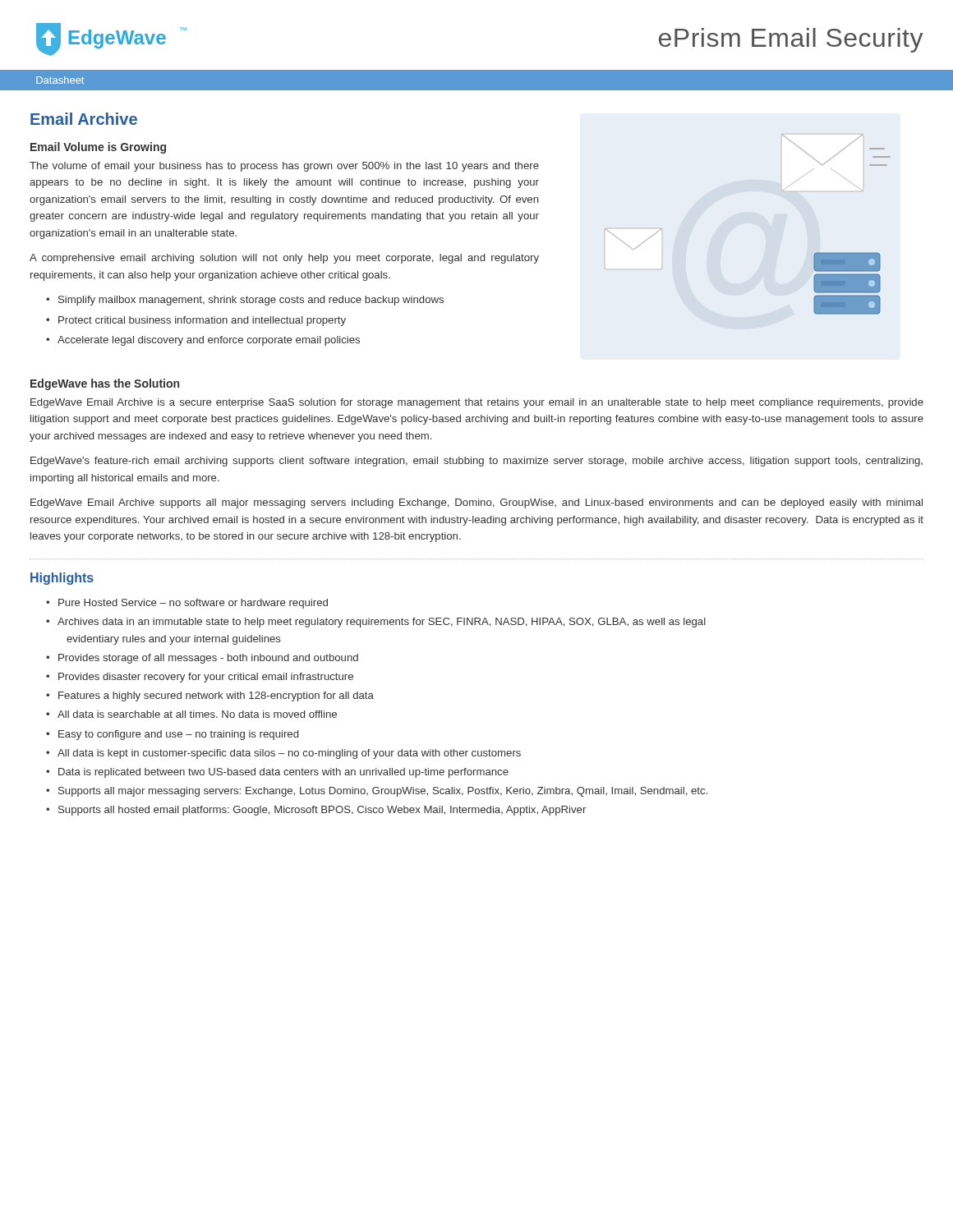Find the illustration
The width and height of the screenshot is (953, 1232).
coord(740,238)
